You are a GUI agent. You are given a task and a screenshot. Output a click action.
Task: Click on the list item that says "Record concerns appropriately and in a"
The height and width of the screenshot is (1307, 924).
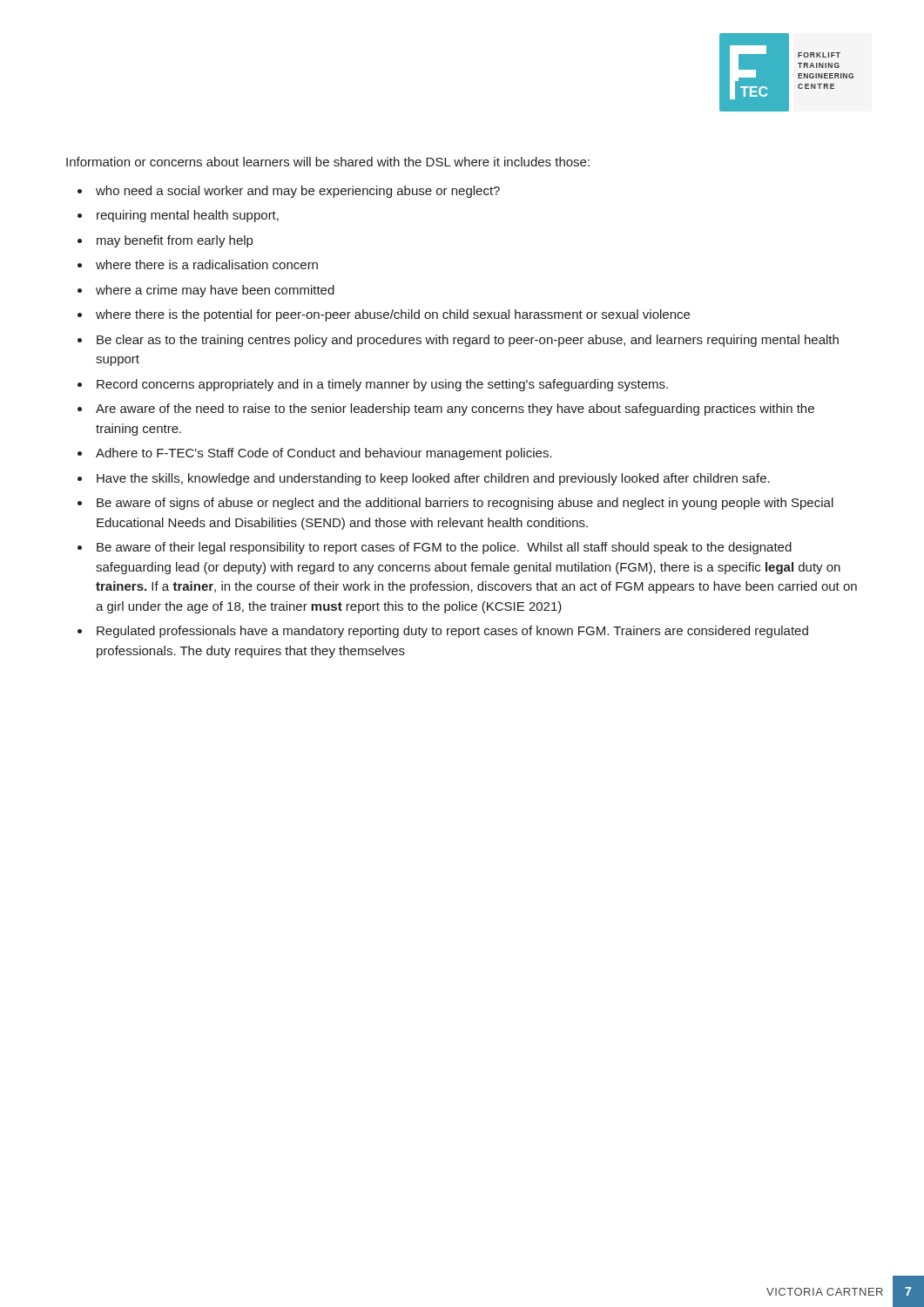475,384
